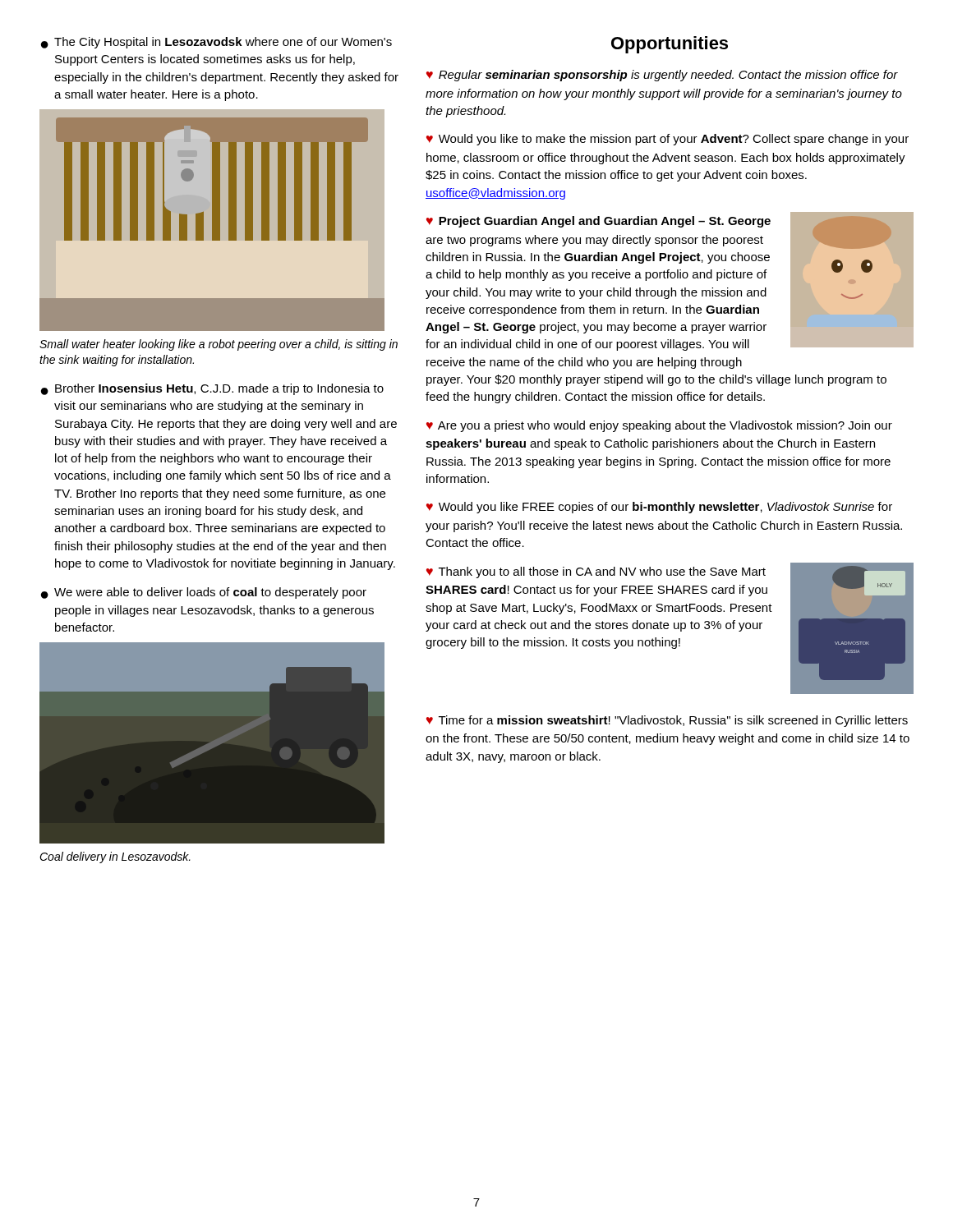Click on the block starting "● The City"

point(220,68)
